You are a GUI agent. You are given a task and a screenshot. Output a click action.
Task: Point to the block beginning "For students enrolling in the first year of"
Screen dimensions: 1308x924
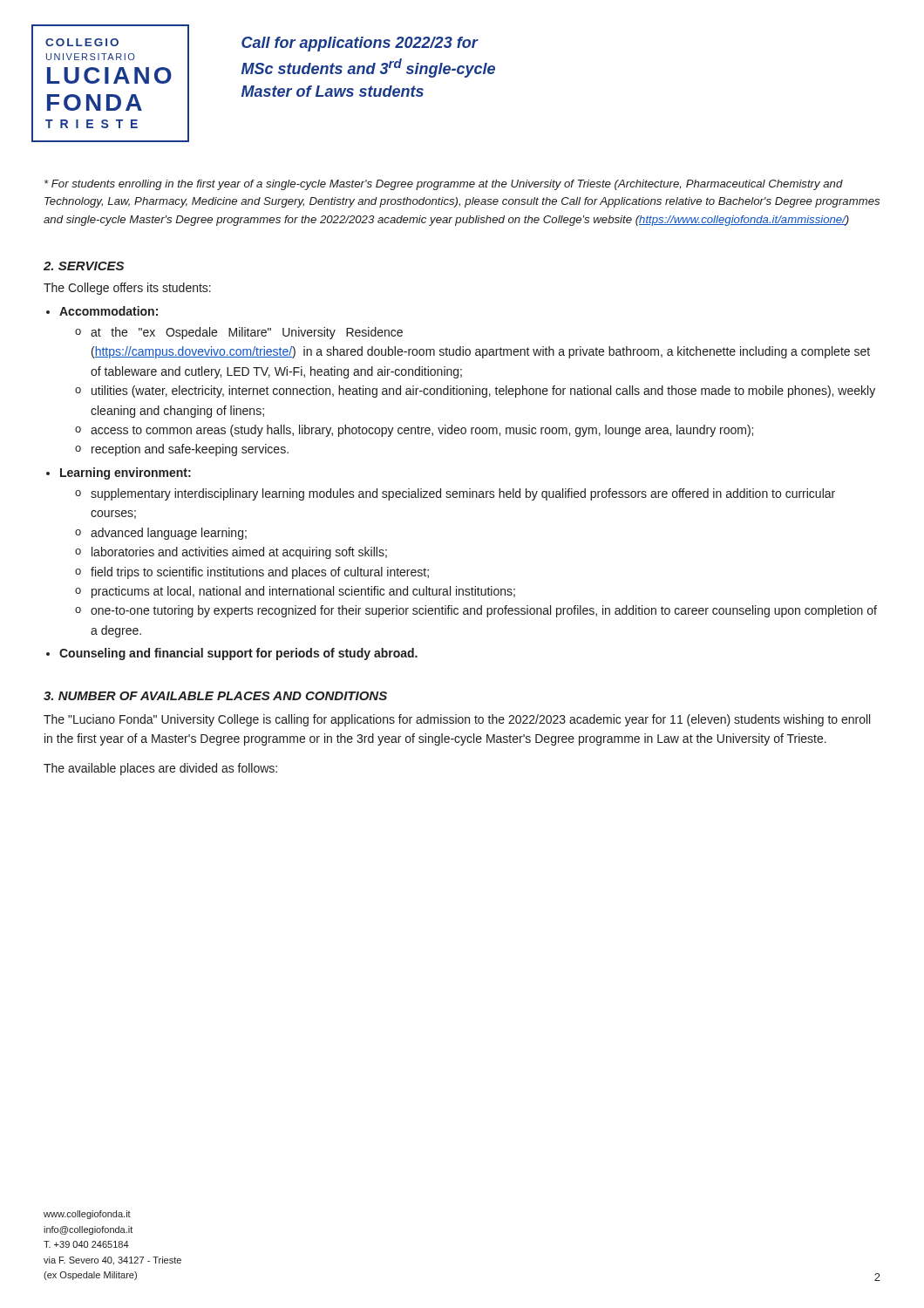pyautogui.click(x=462, y=201)
